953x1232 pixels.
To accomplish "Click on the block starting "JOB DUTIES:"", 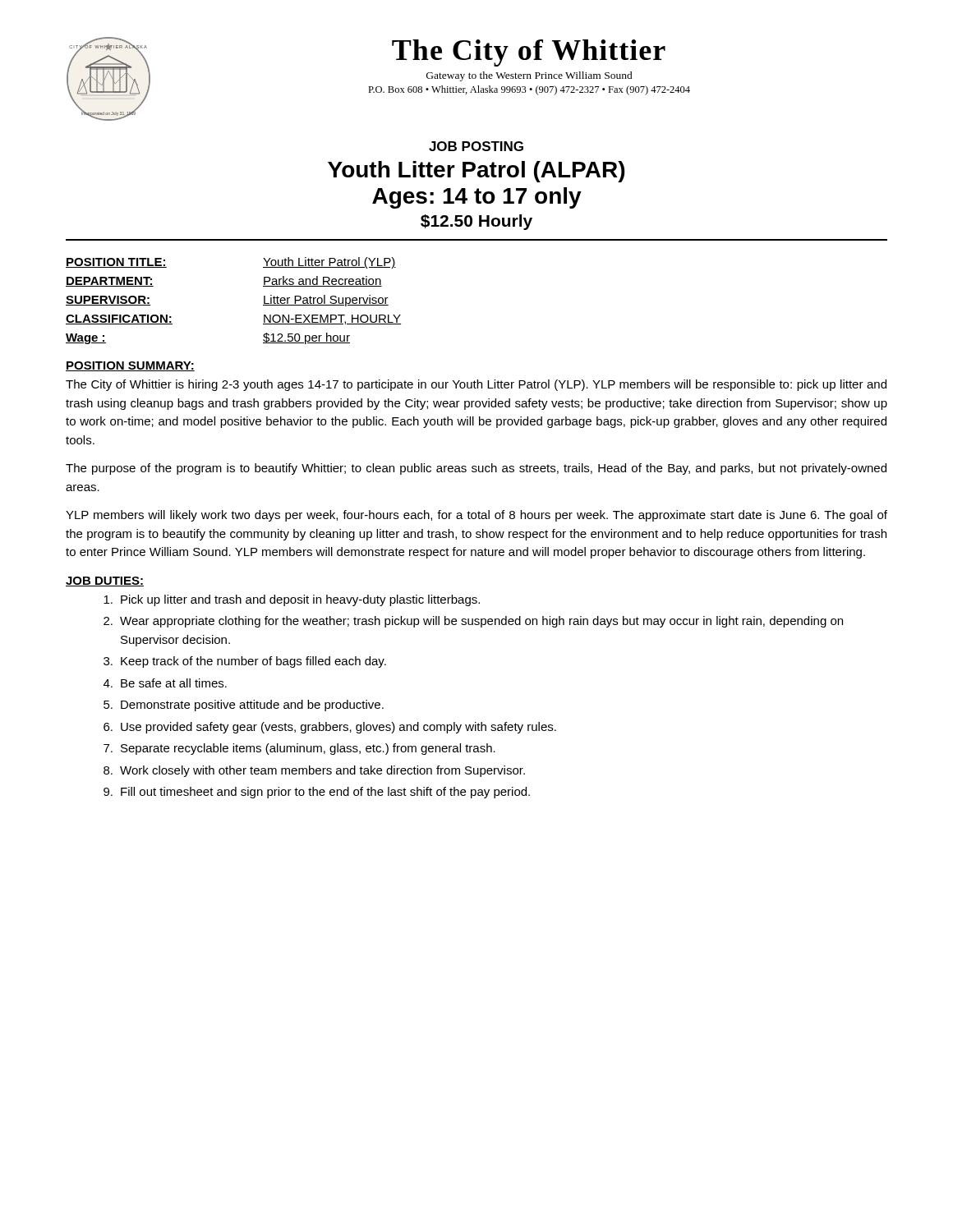I will 105,580.
